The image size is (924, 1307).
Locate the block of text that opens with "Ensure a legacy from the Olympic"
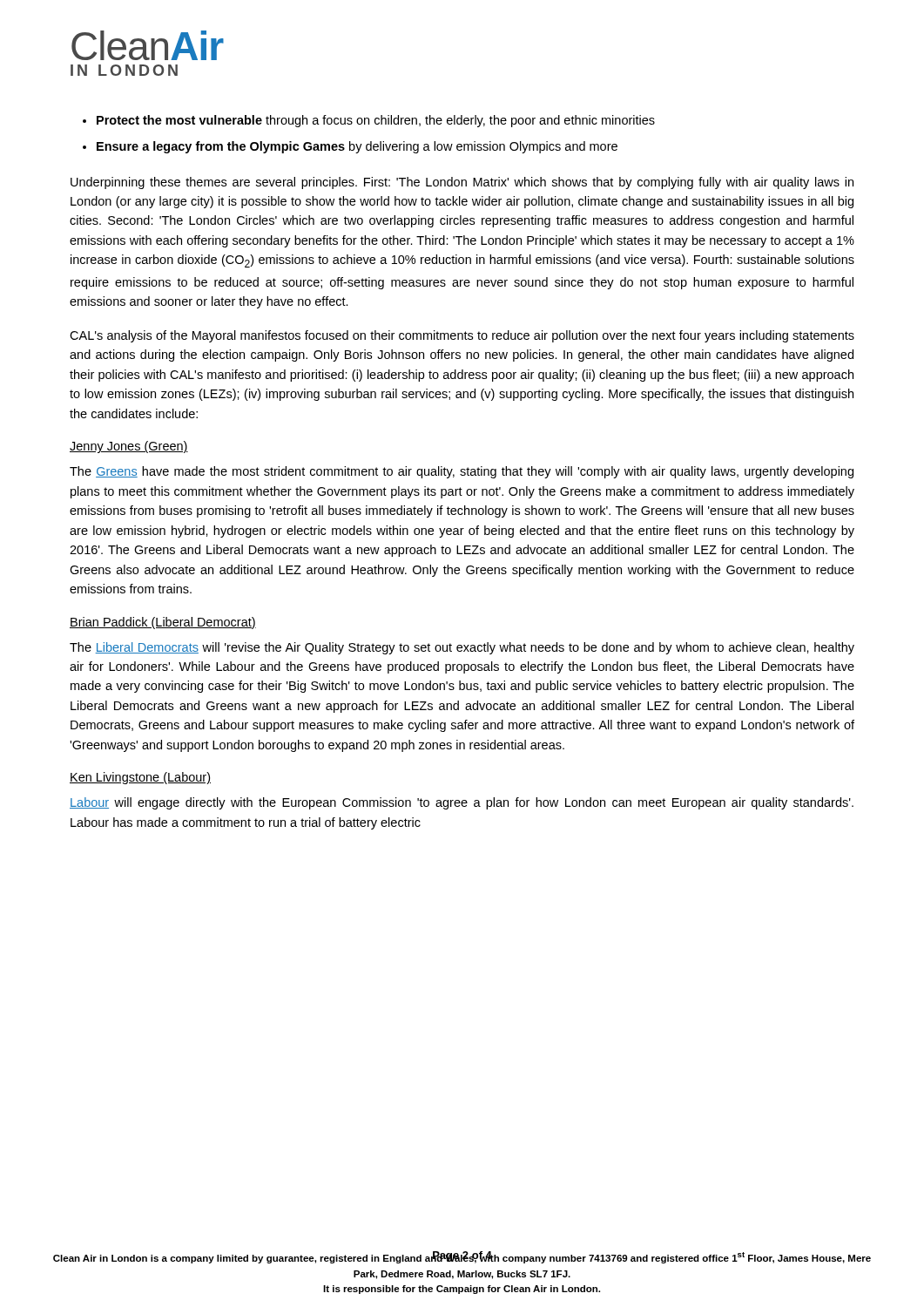tap(357, 146)
